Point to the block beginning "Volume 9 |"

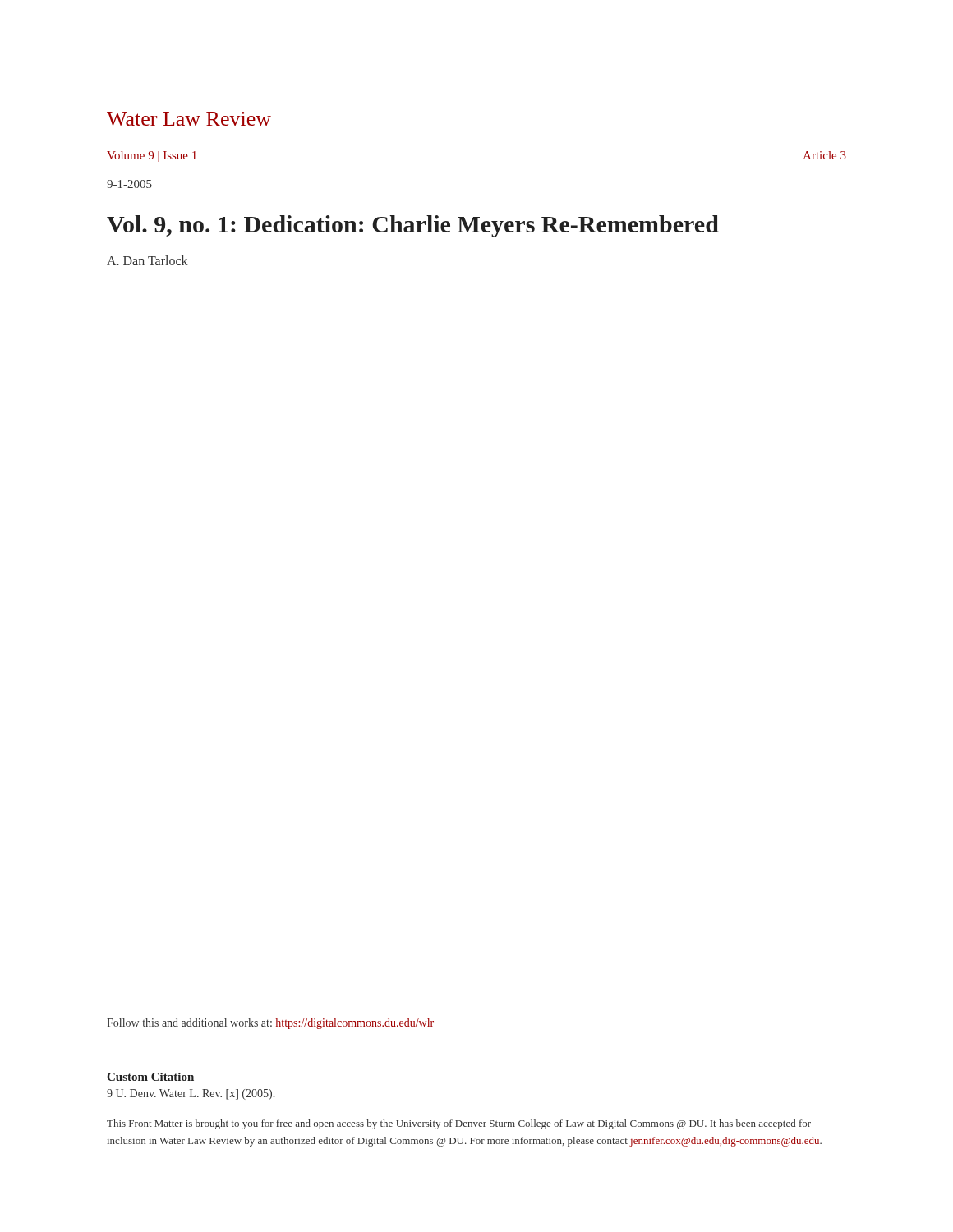point(151,156)
